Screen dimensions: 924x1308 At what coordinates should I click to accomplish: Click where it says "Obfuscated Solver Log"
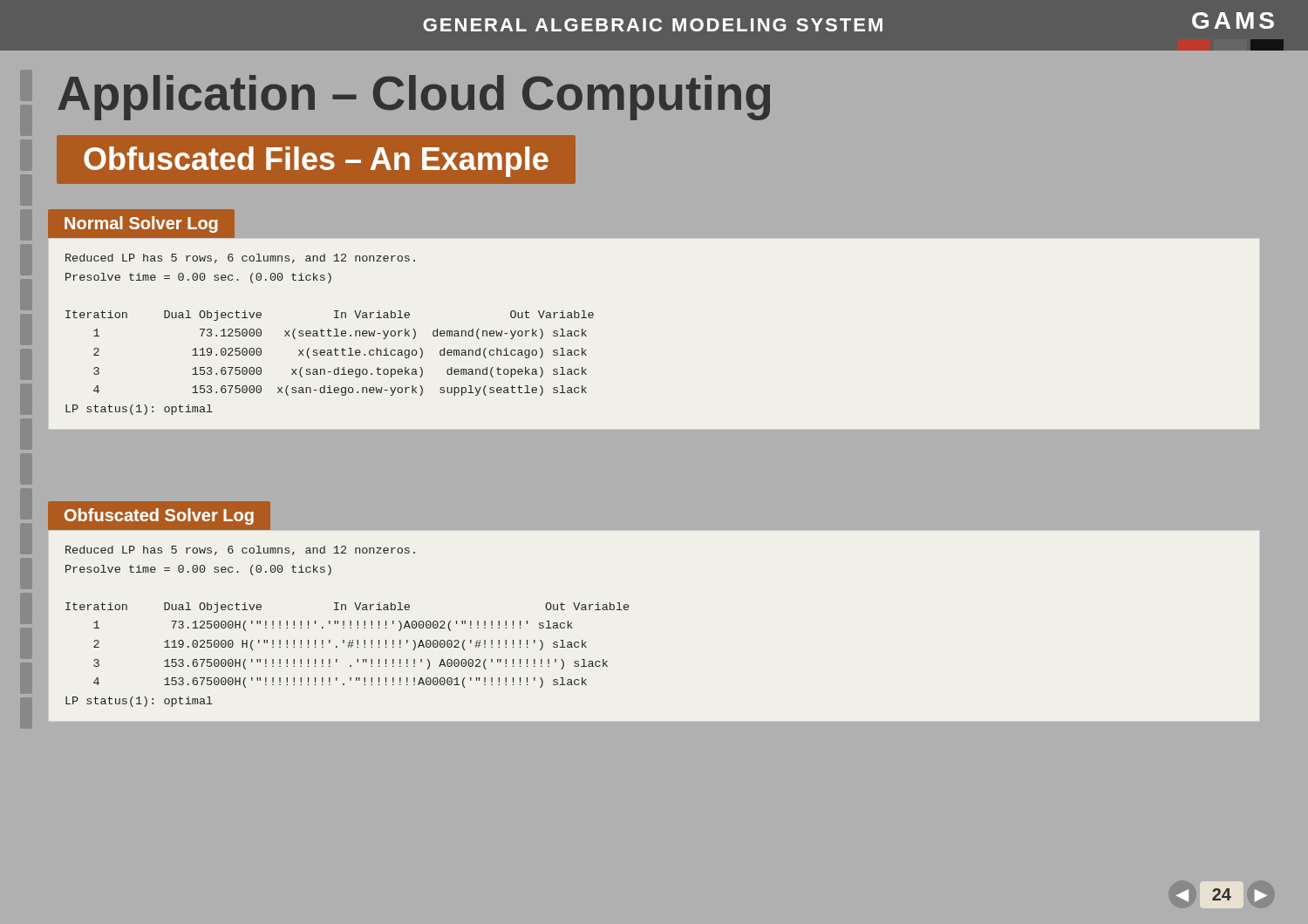(x=159, y=516)
